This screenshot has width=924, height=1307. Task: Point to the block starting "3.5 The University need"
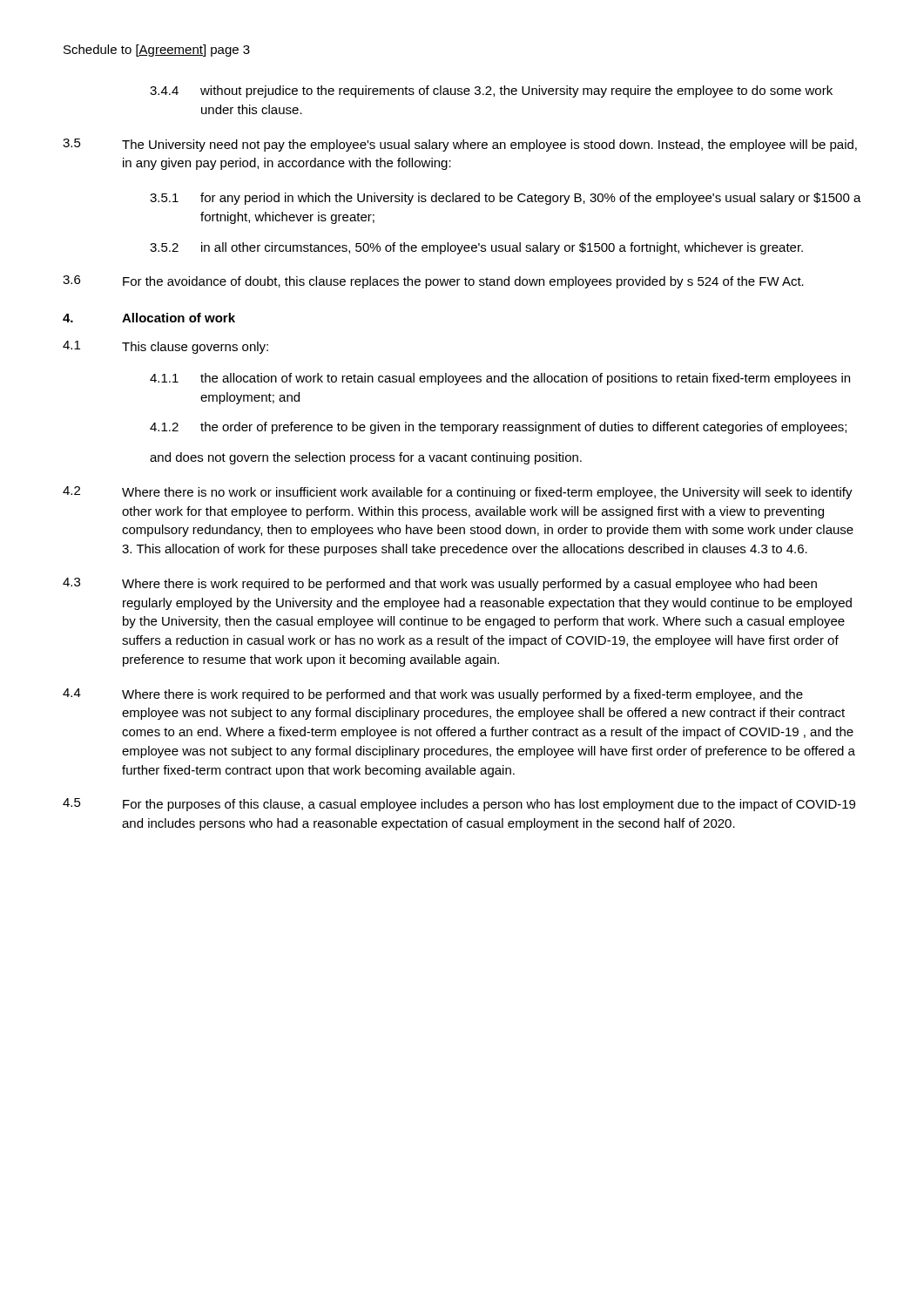[462, 154]
